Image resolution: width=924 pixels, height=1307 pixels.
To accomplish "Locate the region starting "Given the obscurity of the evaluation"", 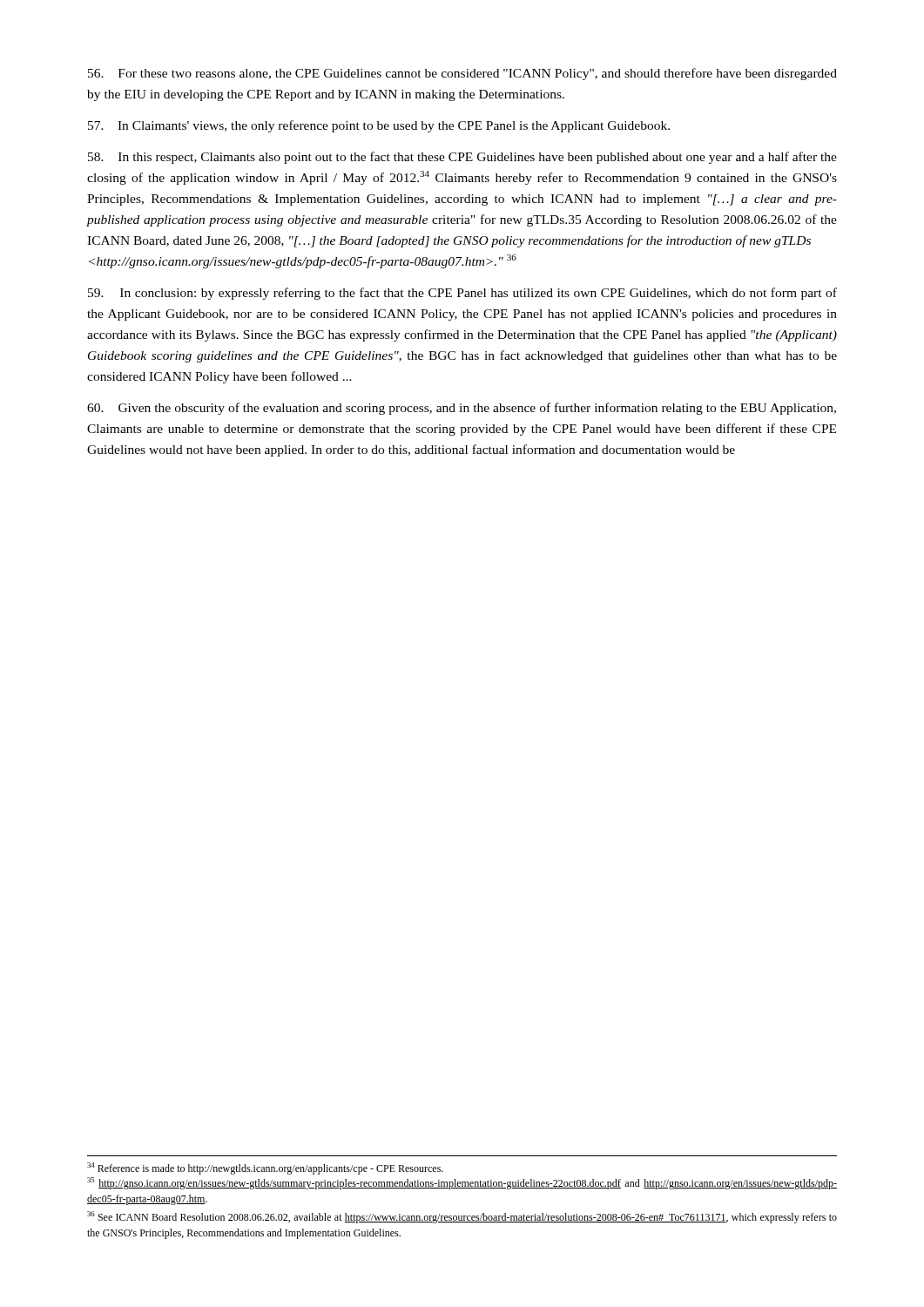I will click(462, 428).
